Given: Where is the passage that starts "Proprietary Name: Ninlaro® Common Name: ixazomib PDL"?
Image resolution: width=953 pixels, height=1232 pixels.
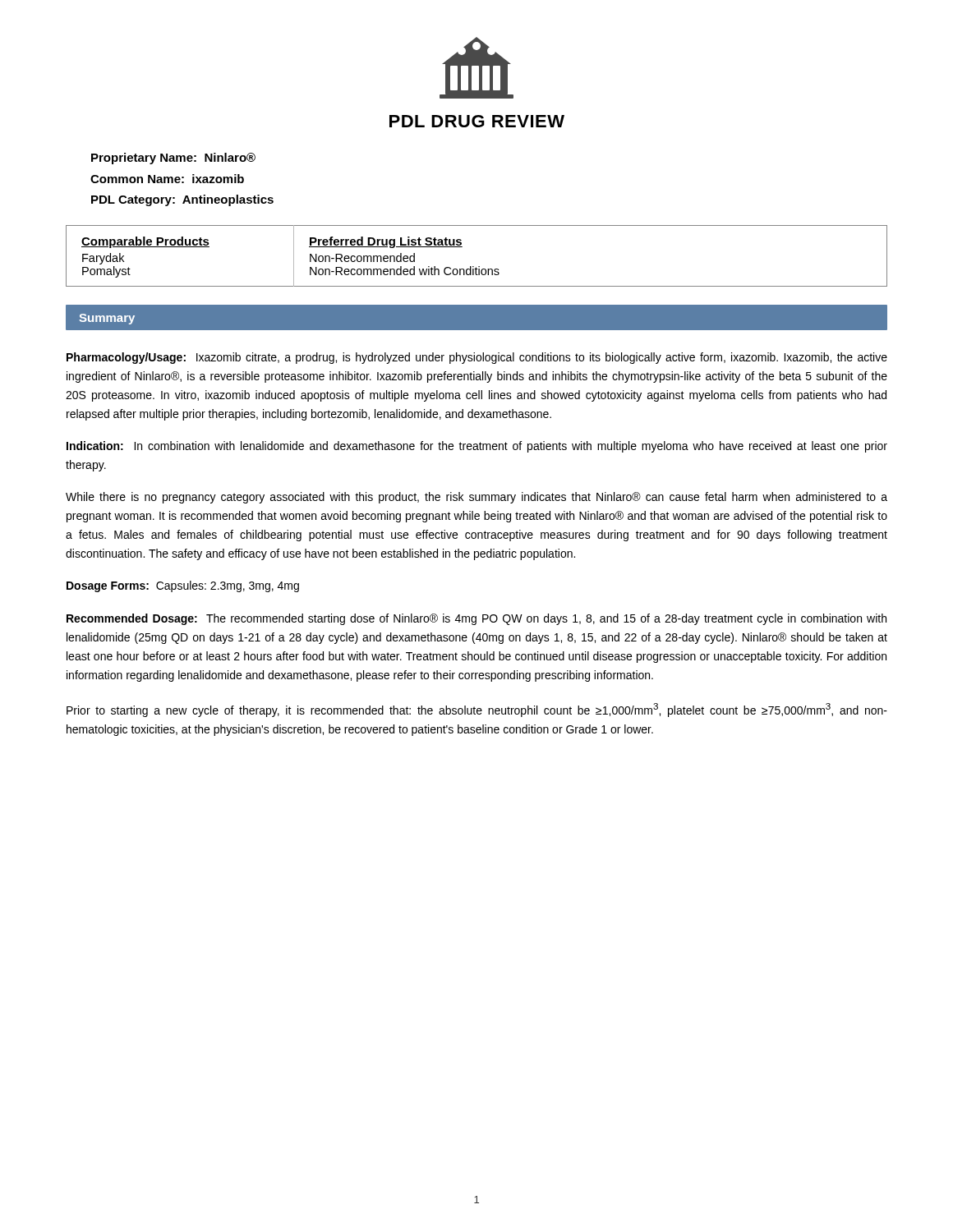Looking at the screenshot, I should 173,159.
